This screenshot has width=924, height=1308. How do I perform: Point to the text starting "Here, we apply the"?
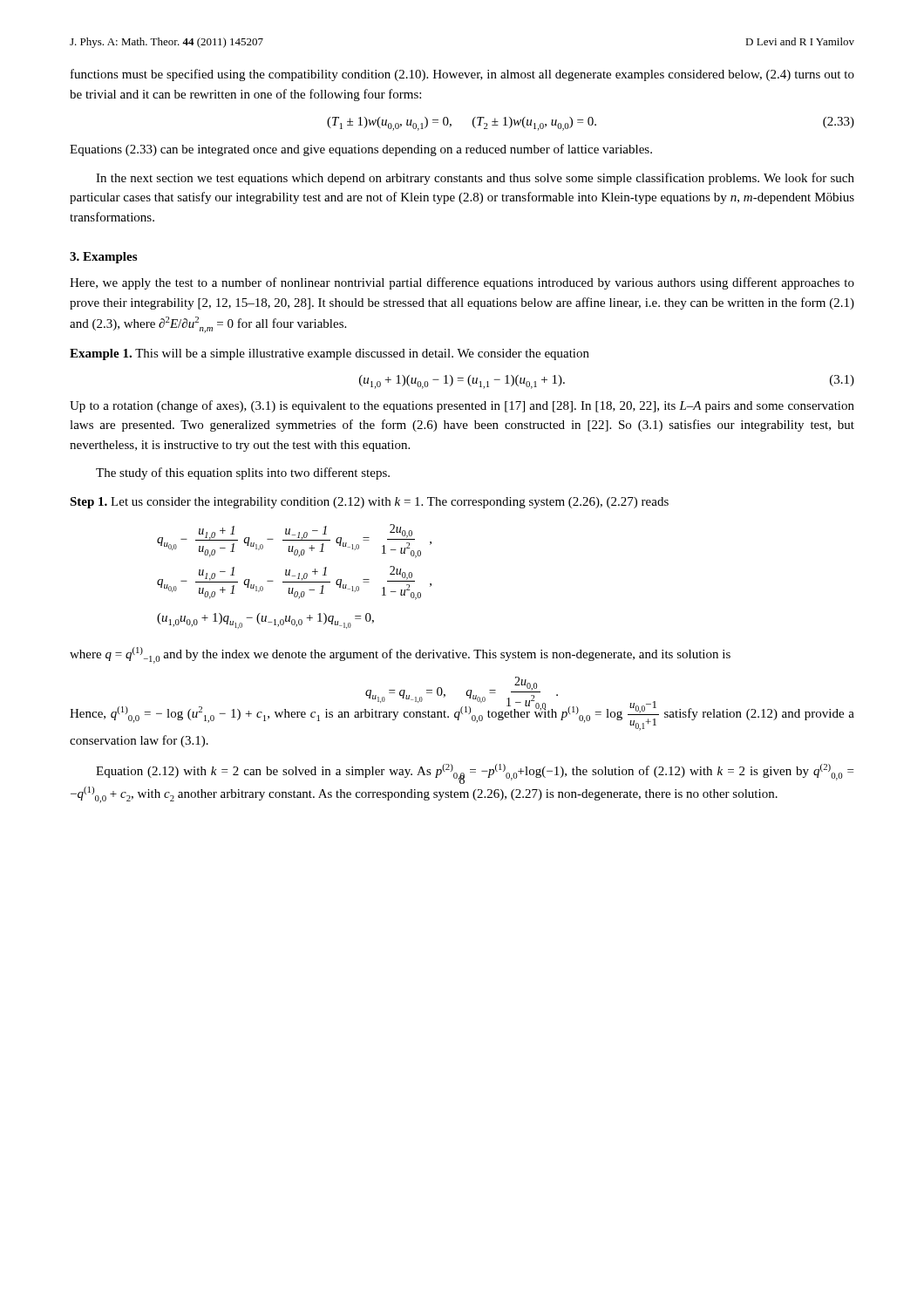(x=462, y=304)
